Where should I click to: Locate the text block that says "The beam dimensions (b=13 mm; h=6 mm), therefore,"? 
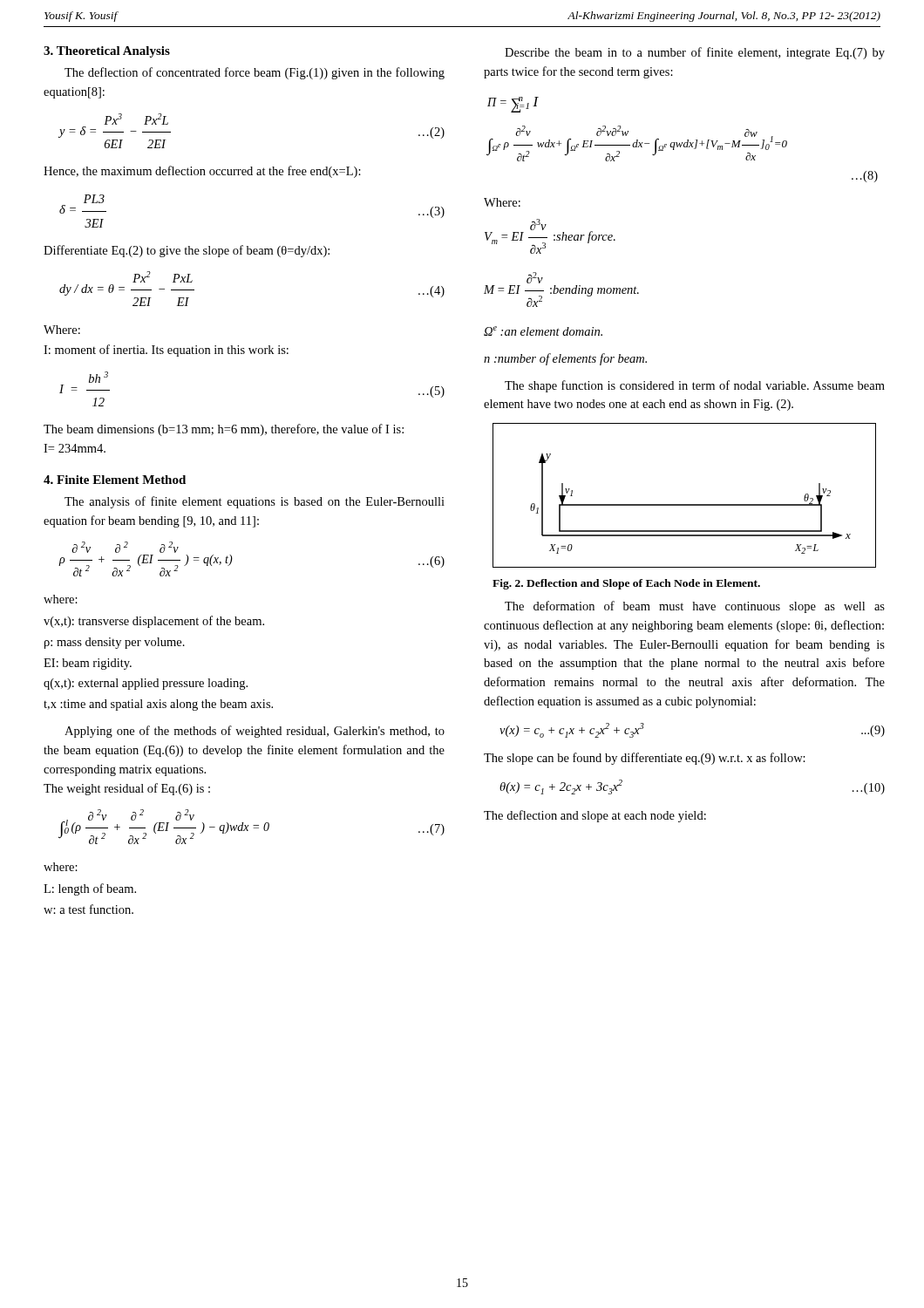(224, 439)
